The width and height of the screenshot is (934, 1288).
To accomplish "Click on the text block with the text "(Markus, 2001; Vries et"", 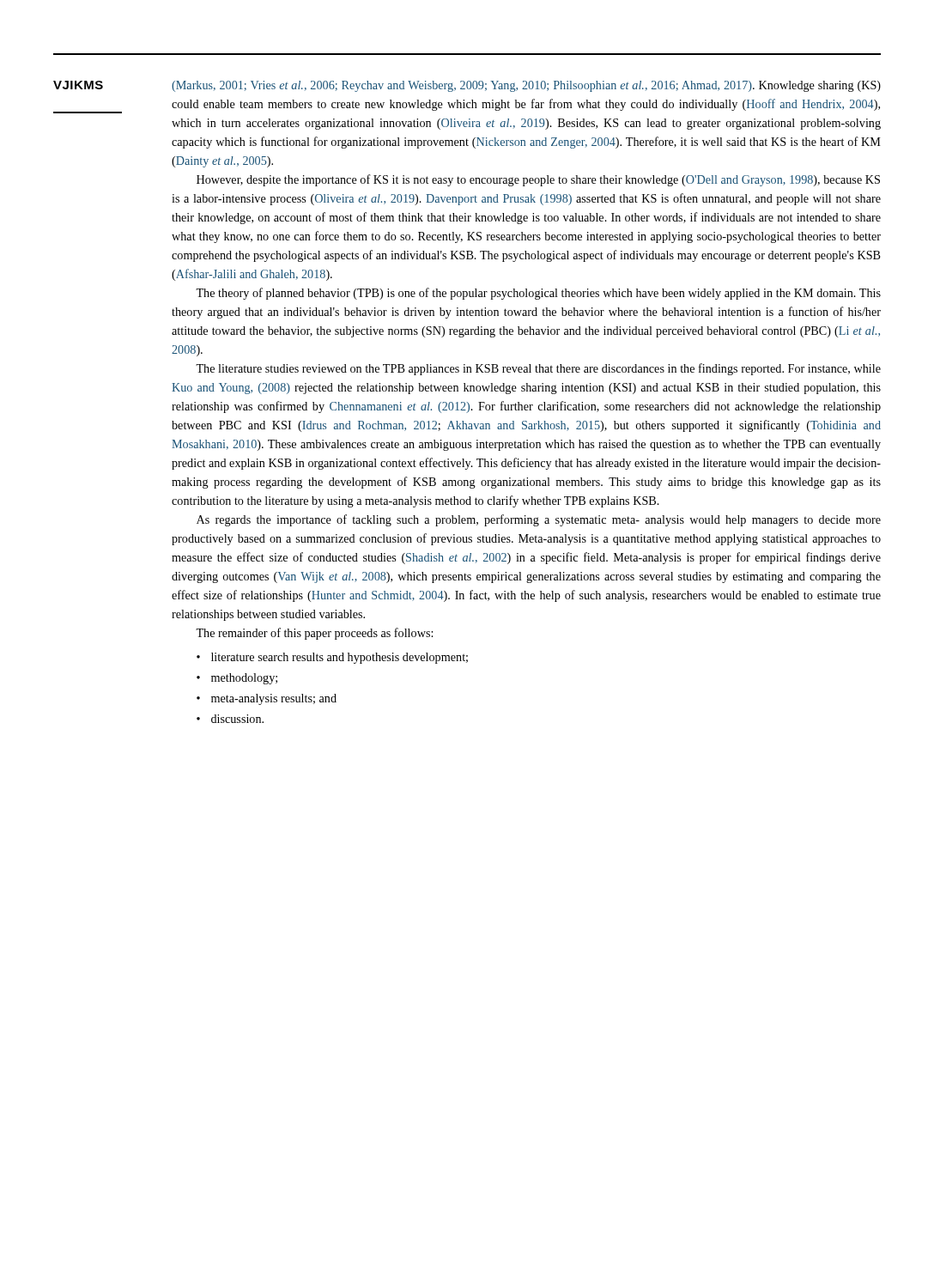I will point(526,402).
